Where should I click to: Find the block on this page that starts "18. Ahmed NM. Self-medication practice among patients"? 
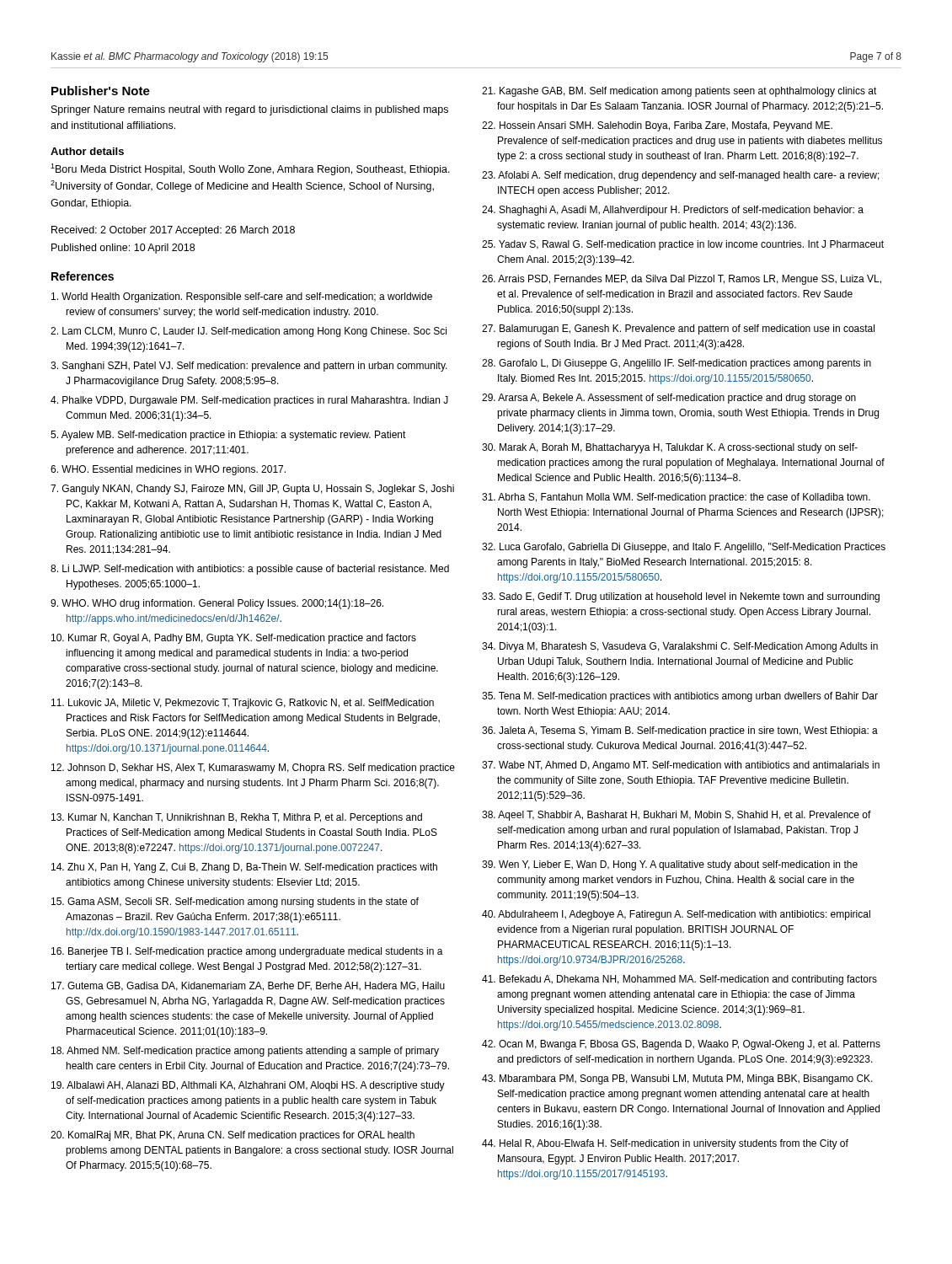[x=250, y=1059]
